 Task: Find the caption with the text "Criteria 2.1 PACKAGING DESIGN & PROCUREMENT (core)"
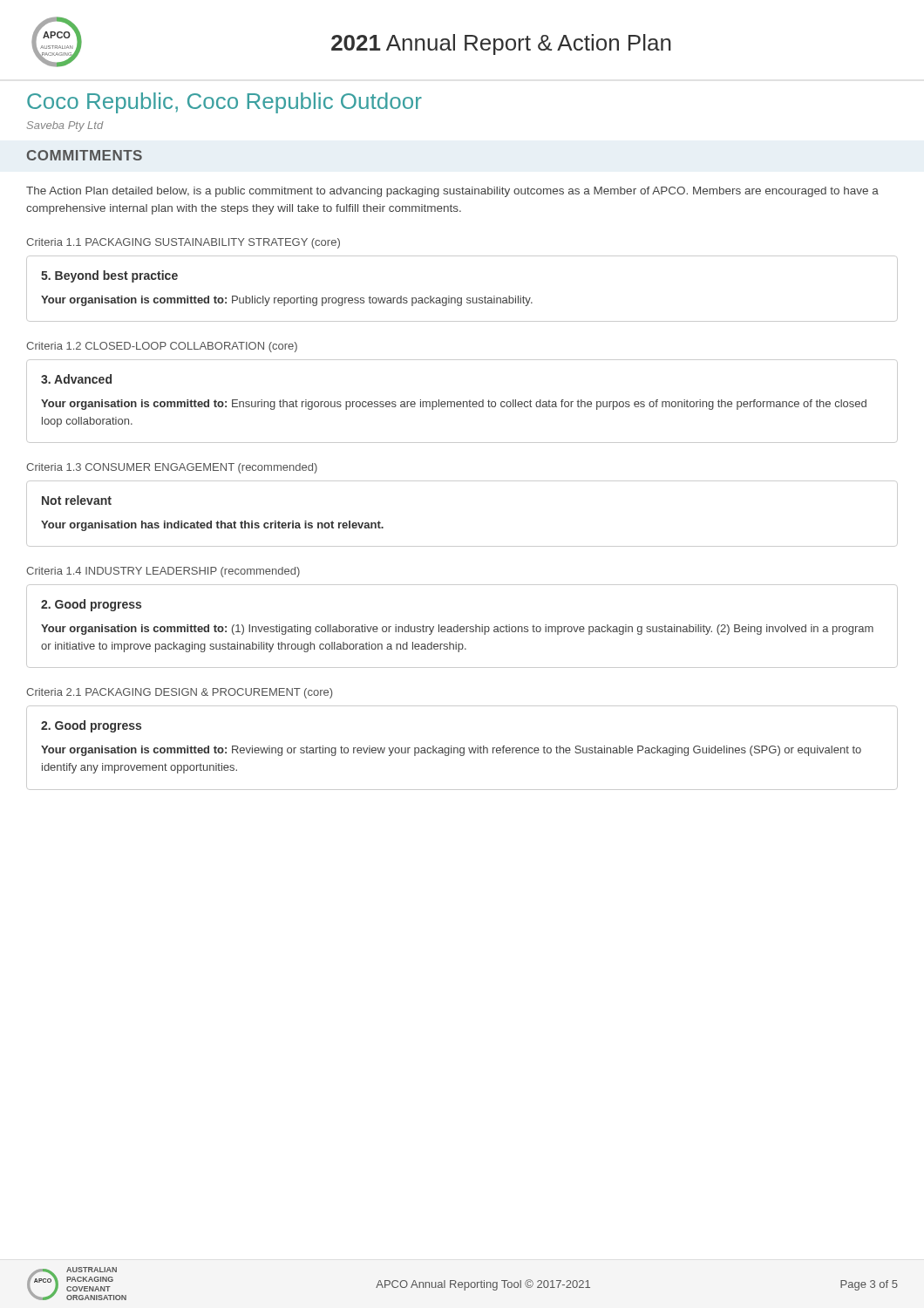(180, 692)
